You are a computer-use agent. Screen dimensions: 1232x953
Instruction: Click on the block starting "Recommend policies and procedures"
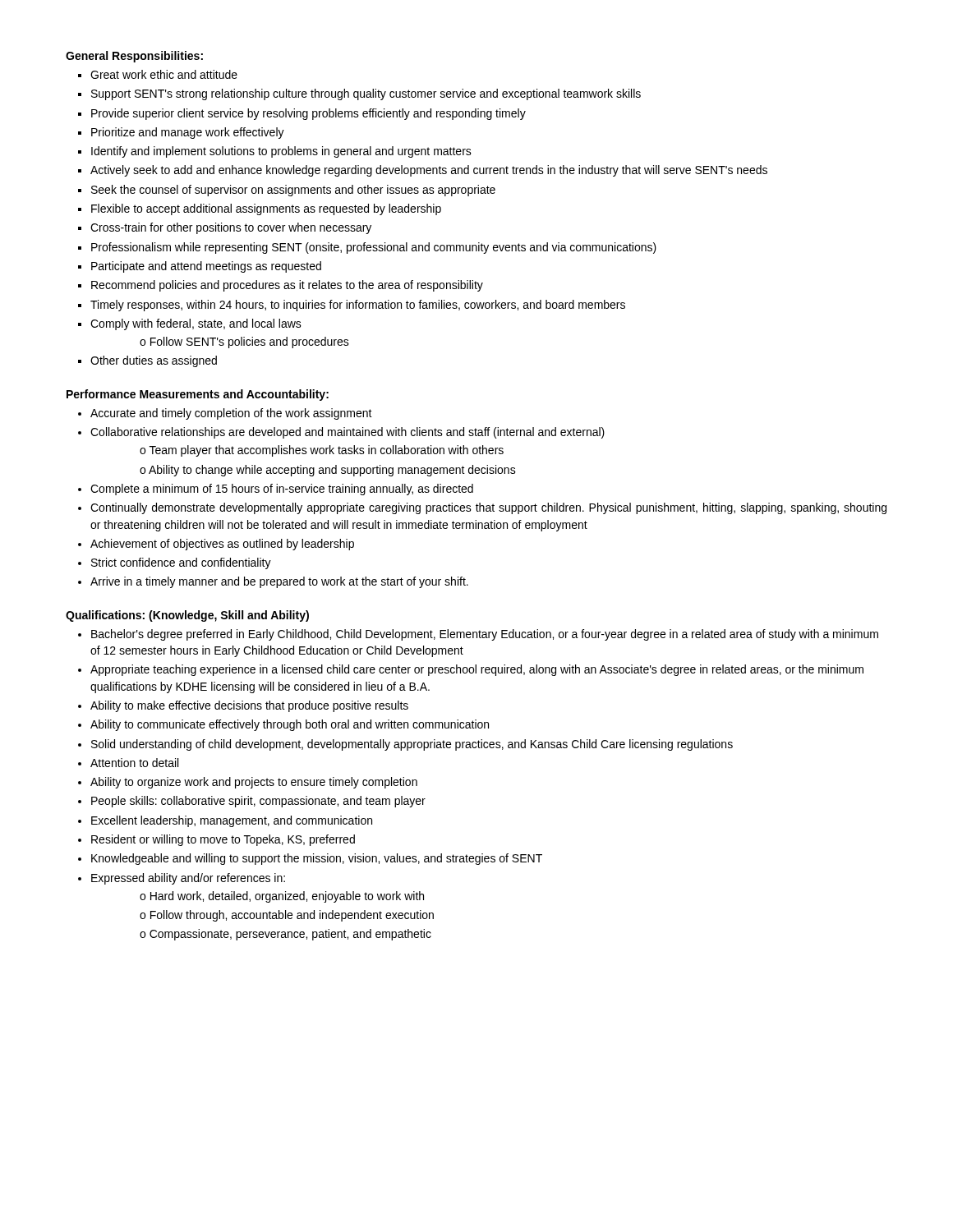pyautogui.click(x=287, y=285)
